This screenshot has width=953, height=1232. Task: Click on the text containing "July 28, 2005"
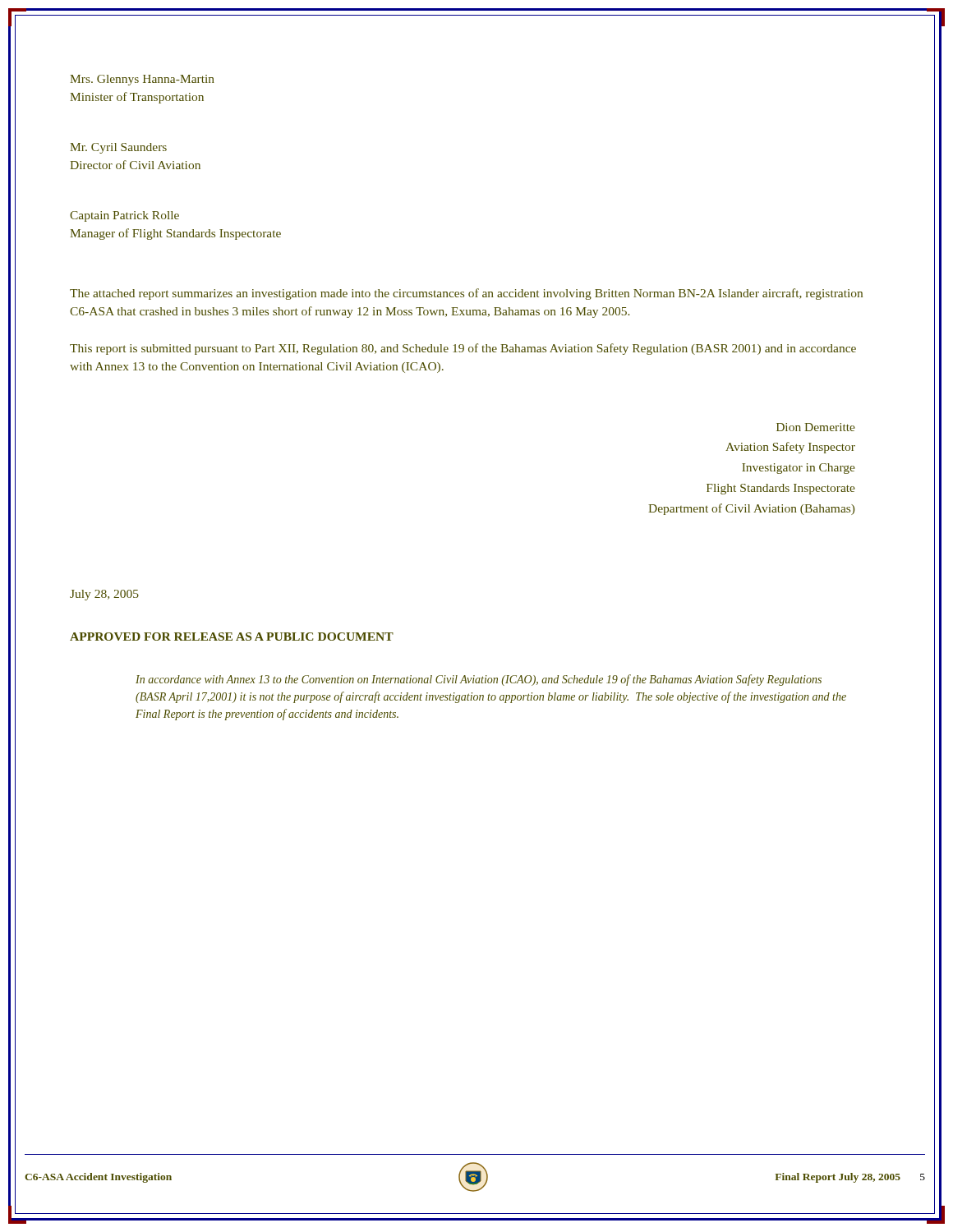(x=104, y=593)
